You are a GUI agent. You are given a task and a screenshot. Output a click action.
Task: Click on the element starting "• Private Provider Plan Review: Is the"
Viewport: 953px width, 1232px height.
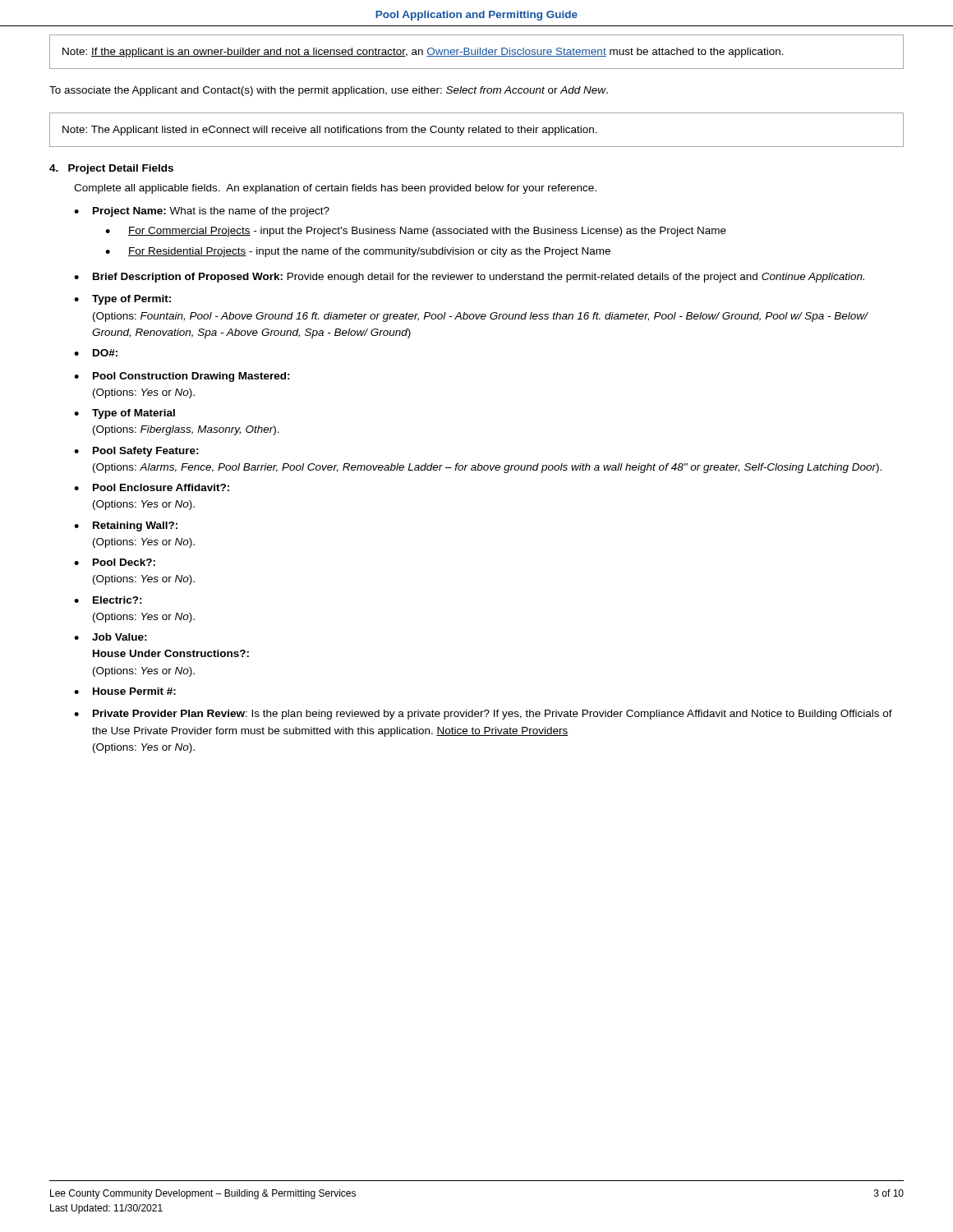[489, 731]
